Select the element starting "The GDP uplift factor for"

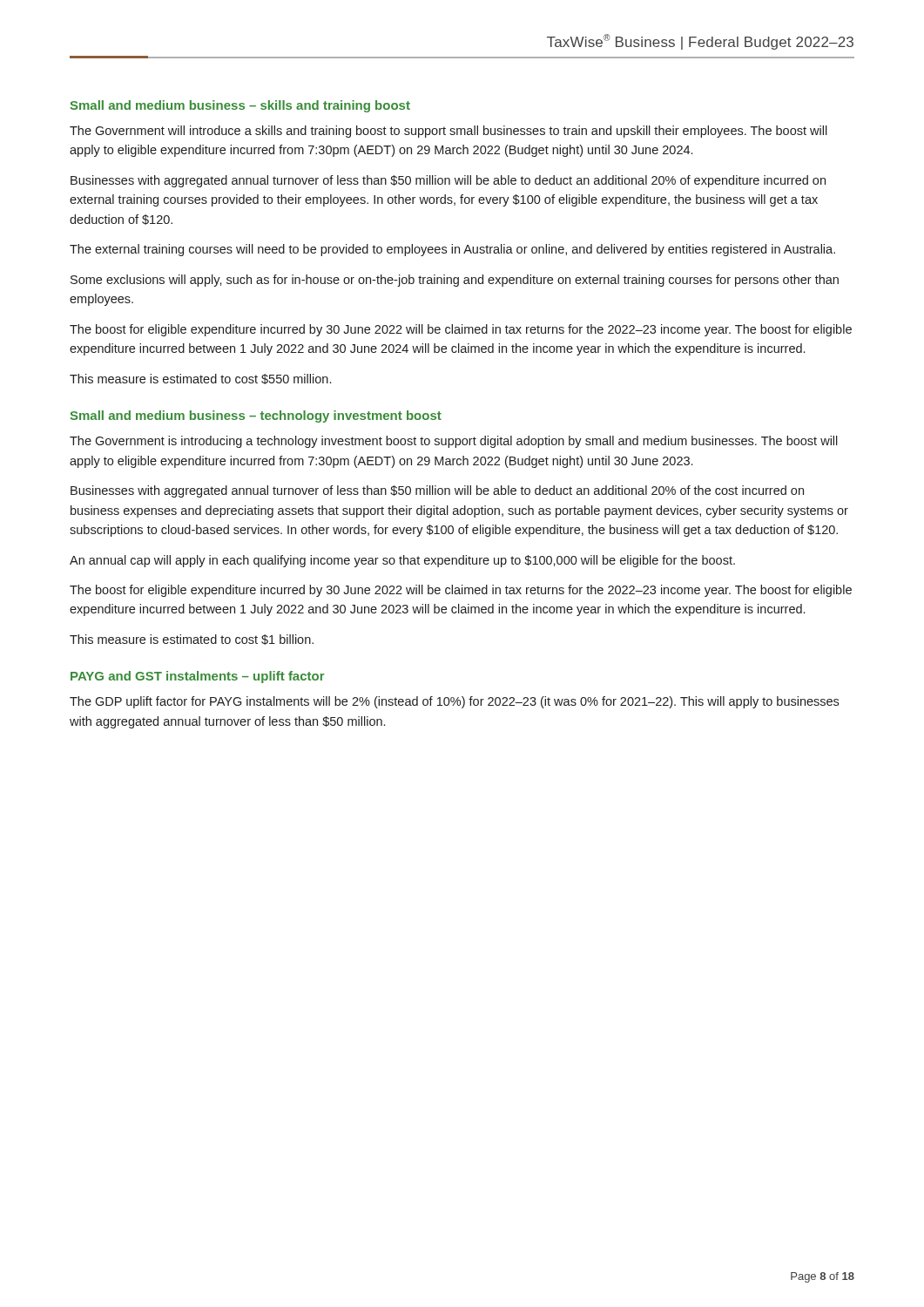click(455, 712)
